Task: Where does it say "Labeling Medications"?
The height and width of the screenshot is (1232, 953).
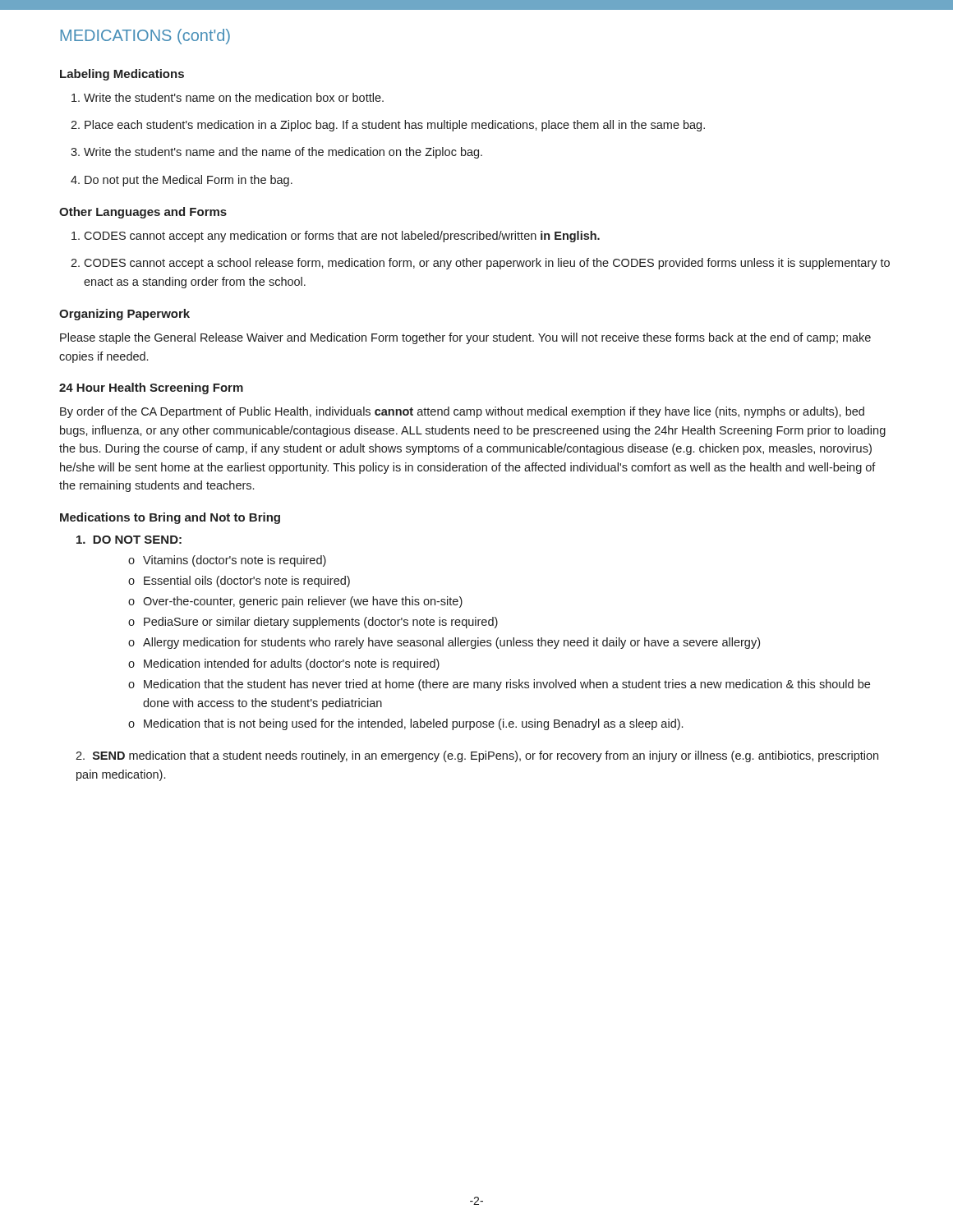Action: [x=122, y=75]
